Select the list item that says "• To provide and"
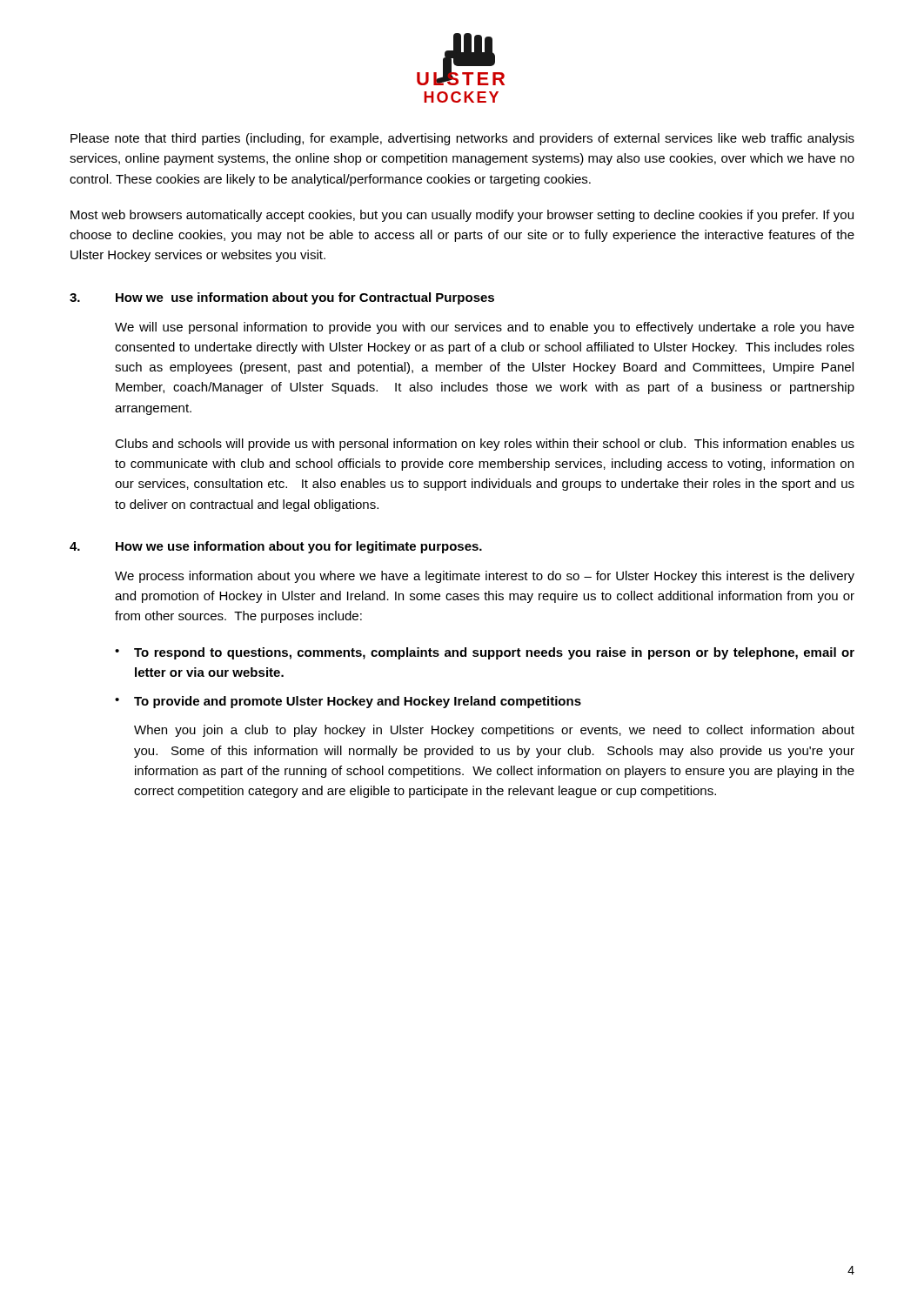This screenshot has width=924, height=1305. click(x=348, y=701)
